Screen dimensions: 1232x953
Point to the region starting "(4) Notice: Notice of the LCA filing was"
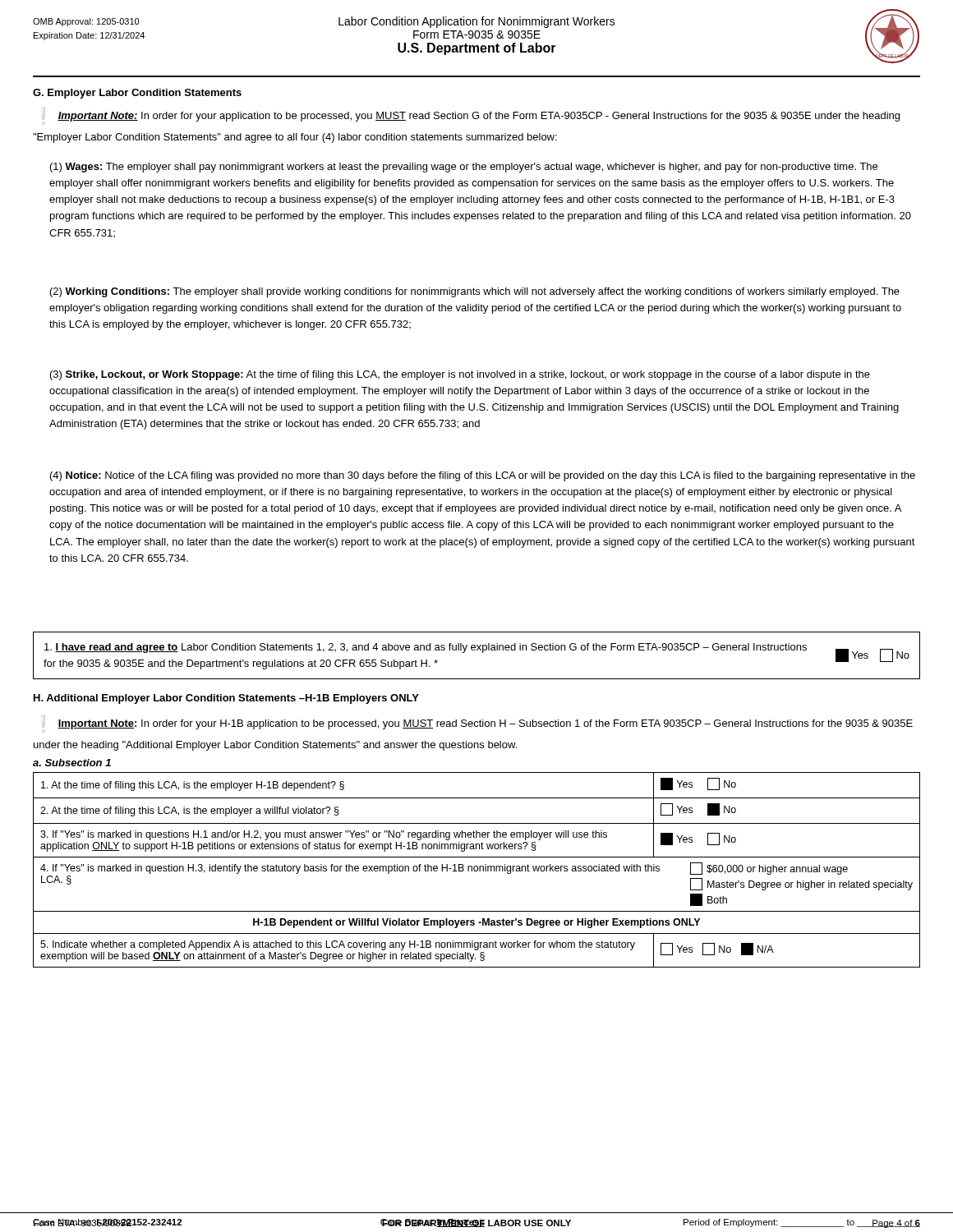(x=482, y=517)
